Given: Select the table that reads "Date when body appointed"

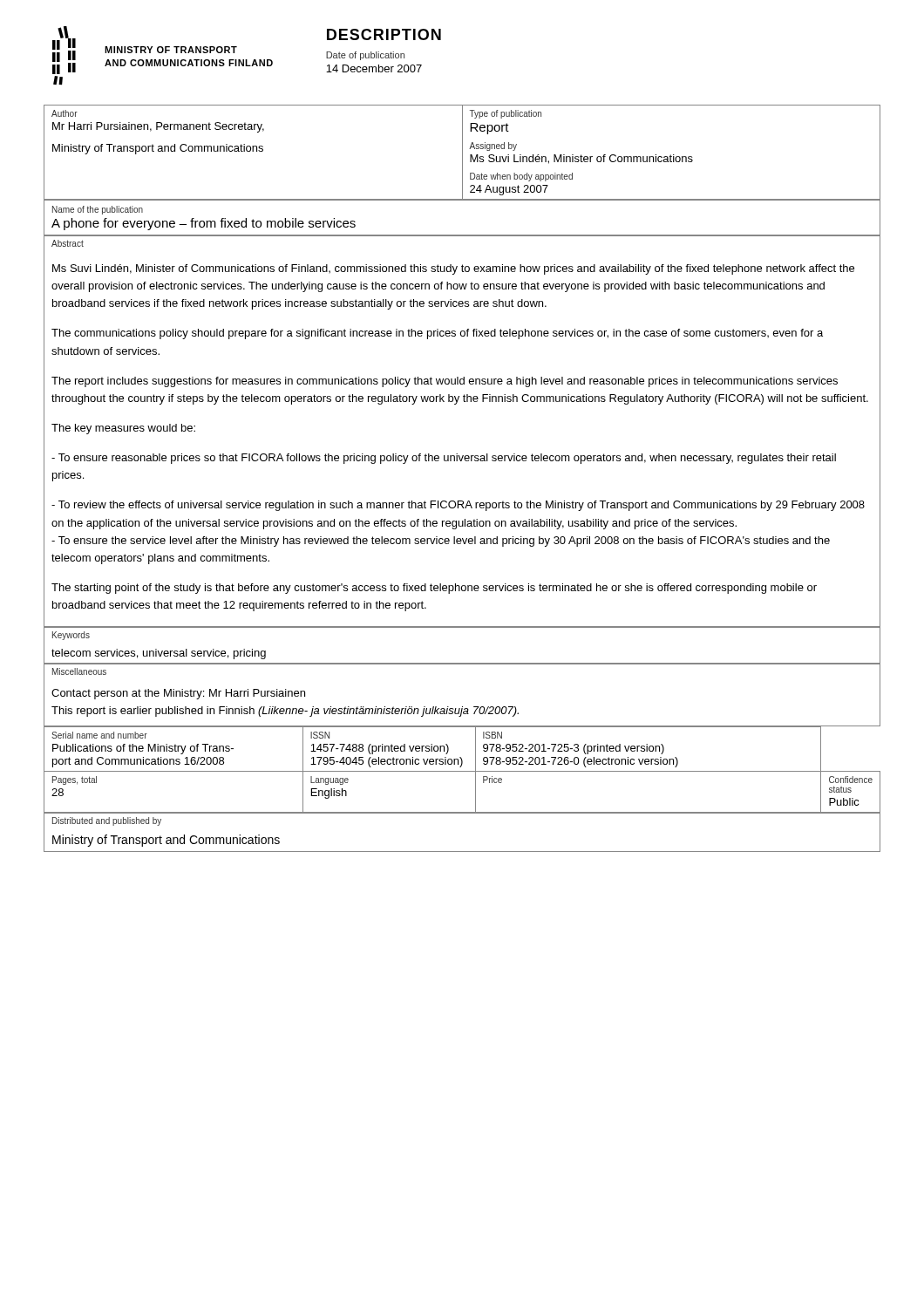Looking at the screenshot, I should tap(462, 152).
